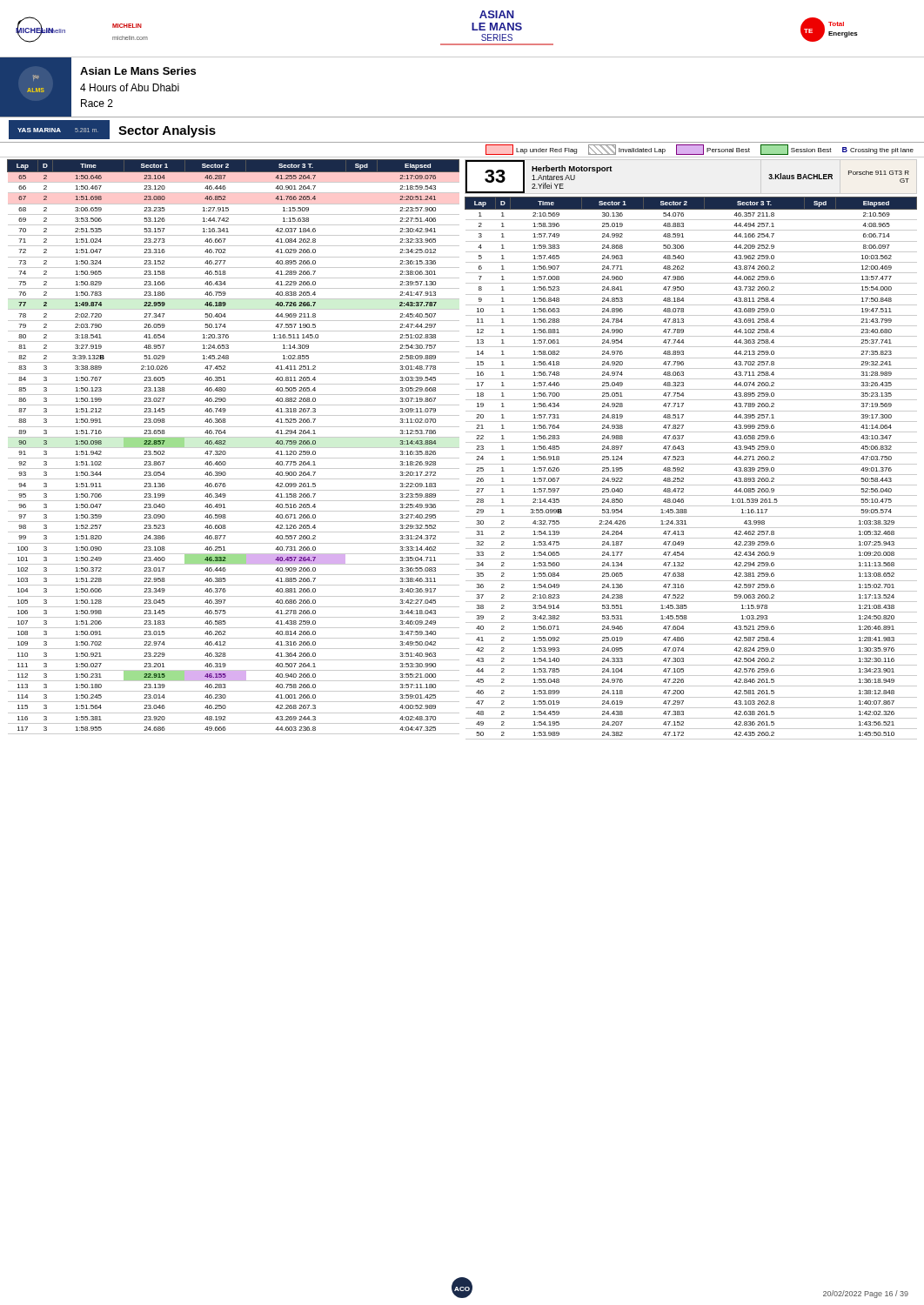Image resolution: width=924 pixels, height=1305 pixels.
Task: Select the passage starting "Lap under Red Flag"
Action: pyautogui.click(x=700, y=150)
